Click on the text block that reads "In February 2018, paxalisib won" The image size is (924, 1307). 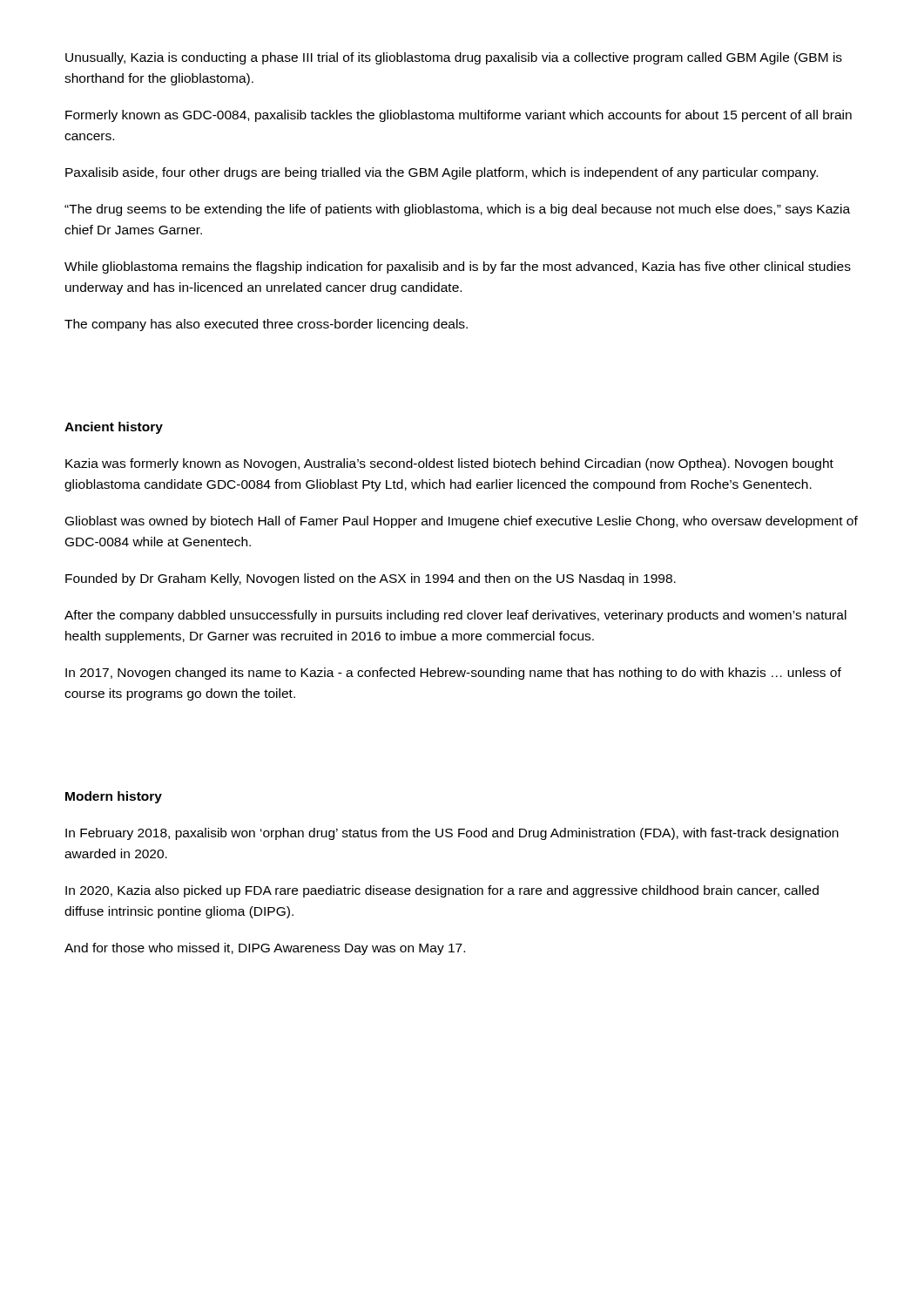[452, 843]
